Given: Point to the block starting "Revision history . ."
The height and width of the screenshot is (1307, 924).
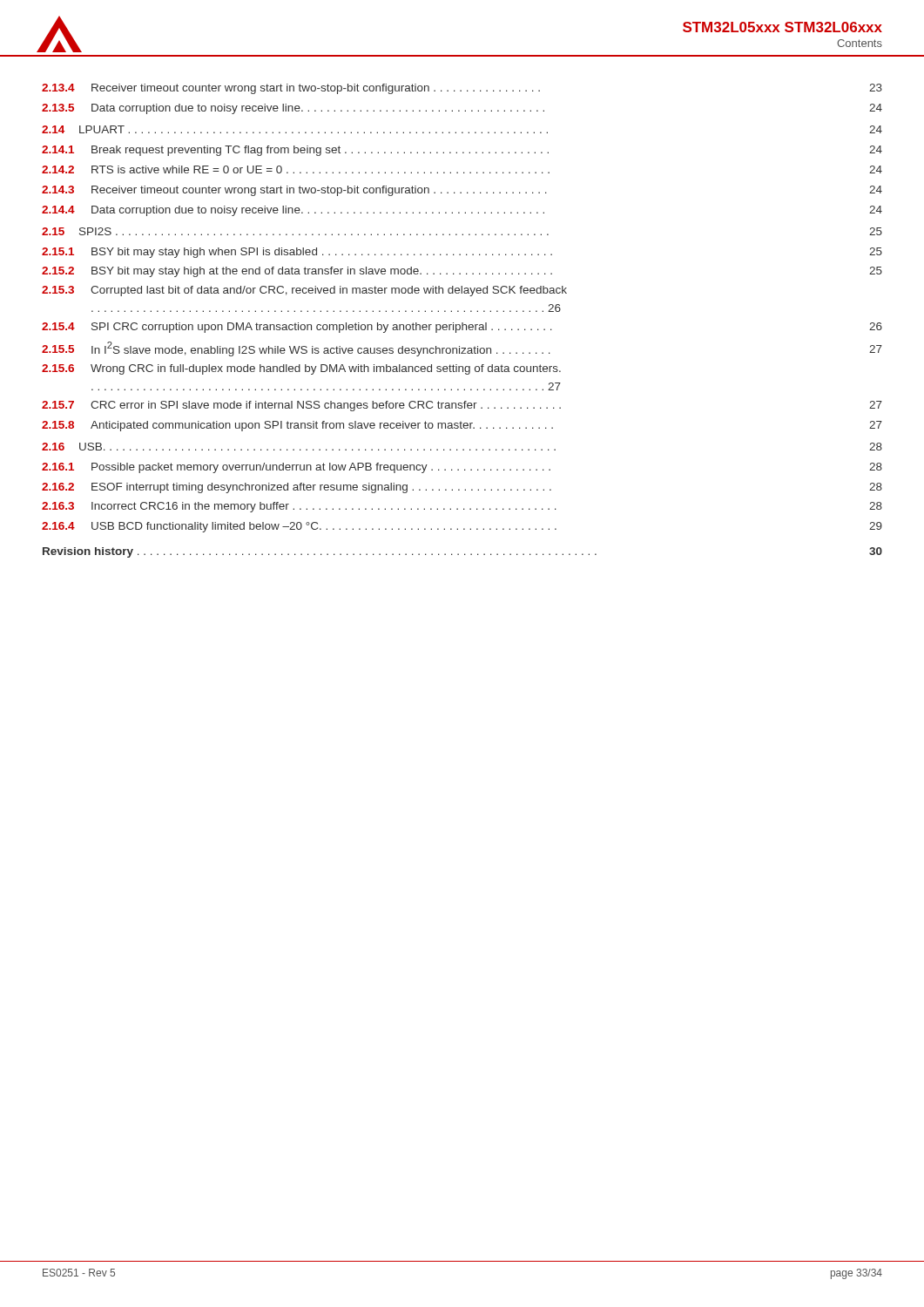Looking at the screenshot, I should [462, 552].
